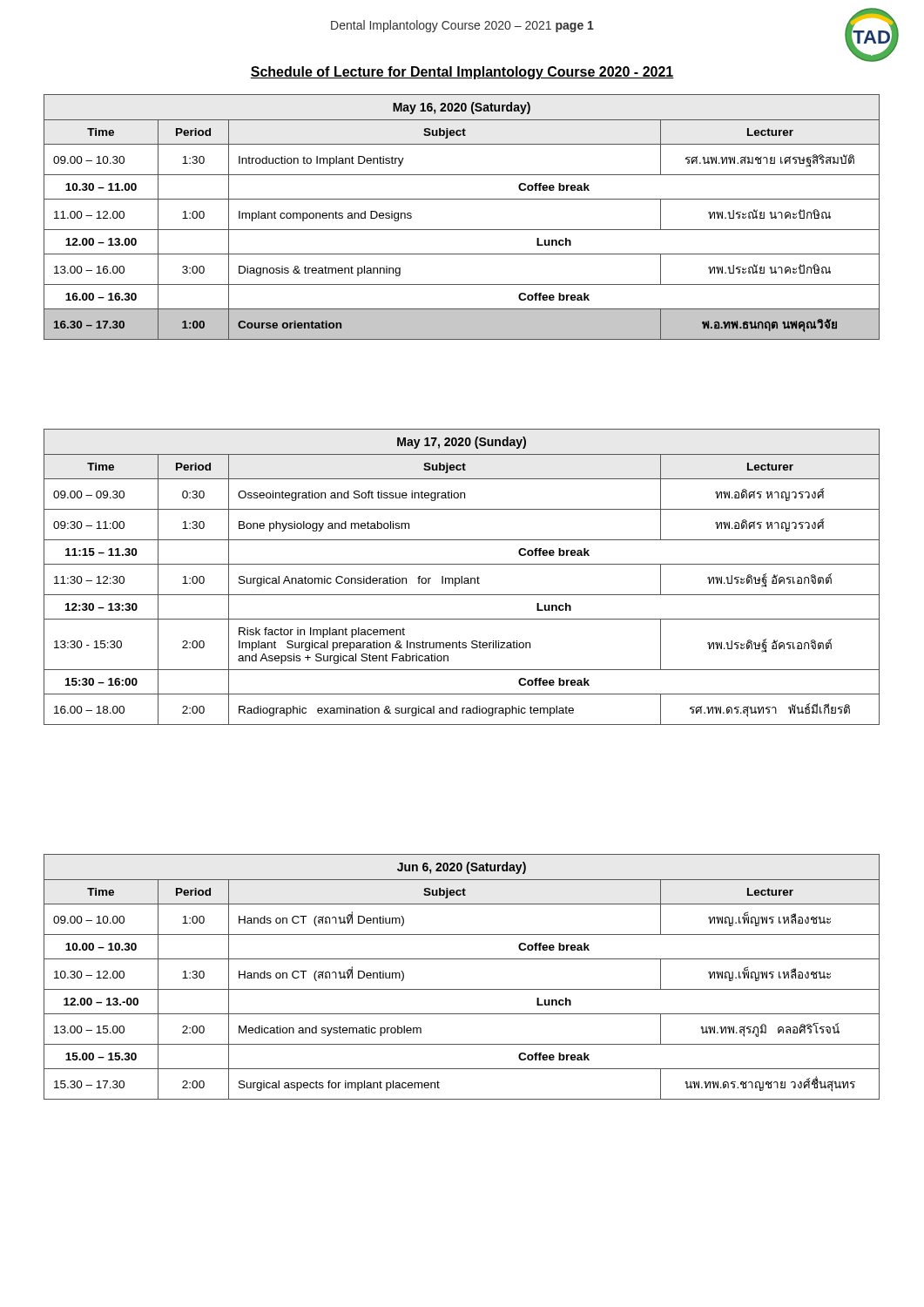Find the table that mentions "Radiographic examination &"
Image resolution: width=924 pixels, height=1307 pixels.
[462, 577]
